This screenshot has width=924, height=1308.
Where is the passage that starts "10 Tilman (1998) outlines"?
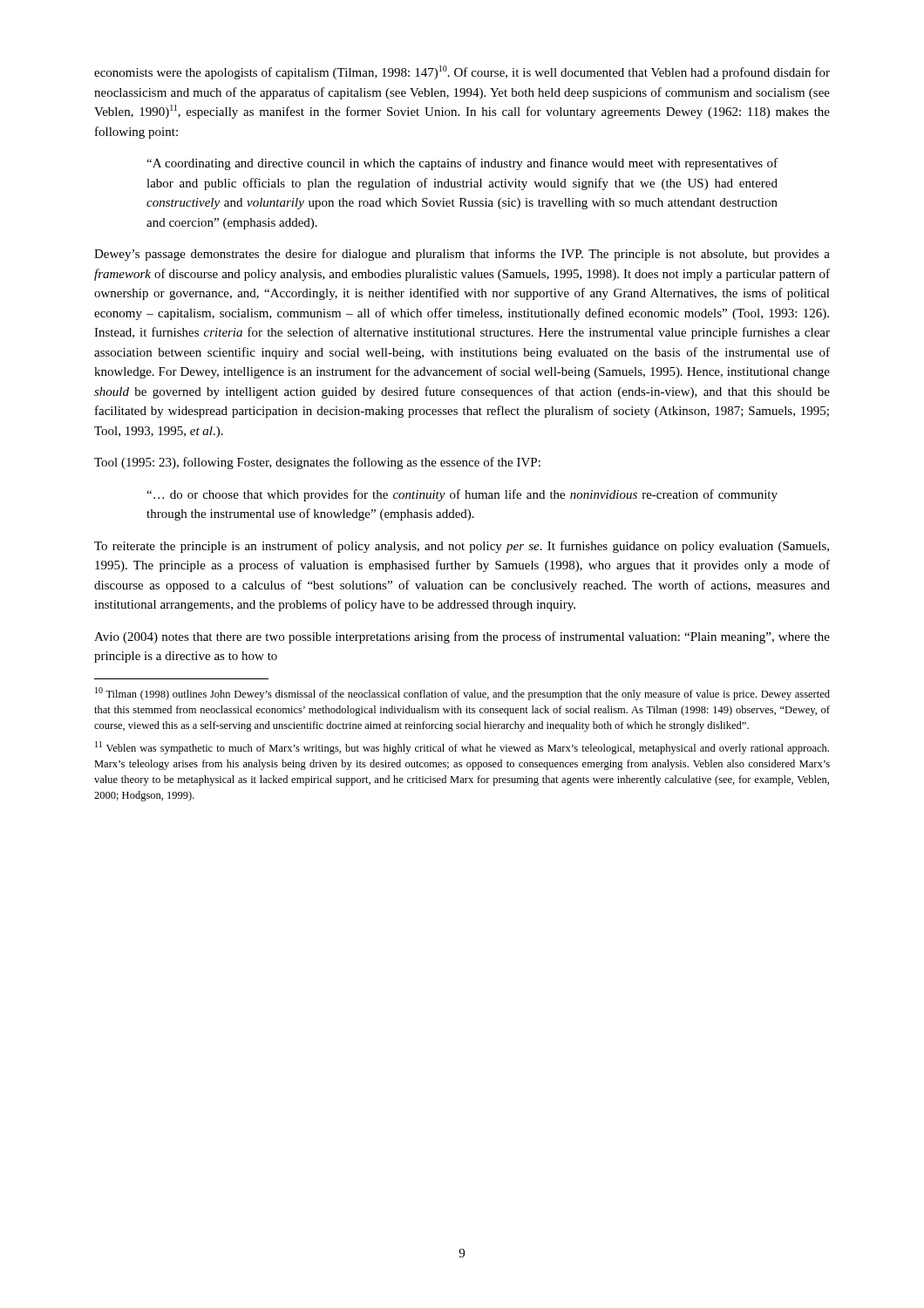[x=462, y=709]
